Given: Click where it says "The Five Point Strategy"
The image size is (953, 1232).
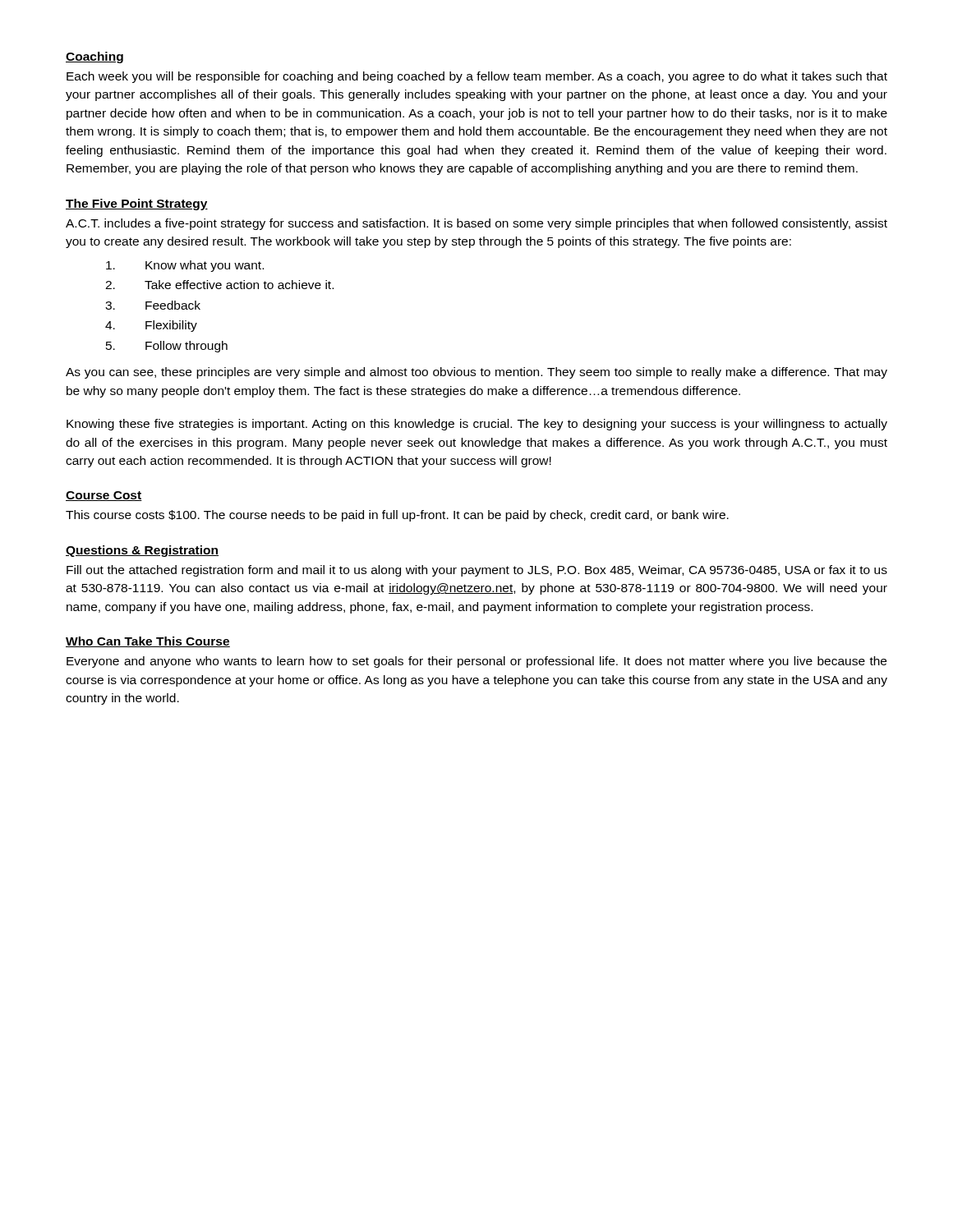Looking at the screenshot, I should 137,203.
